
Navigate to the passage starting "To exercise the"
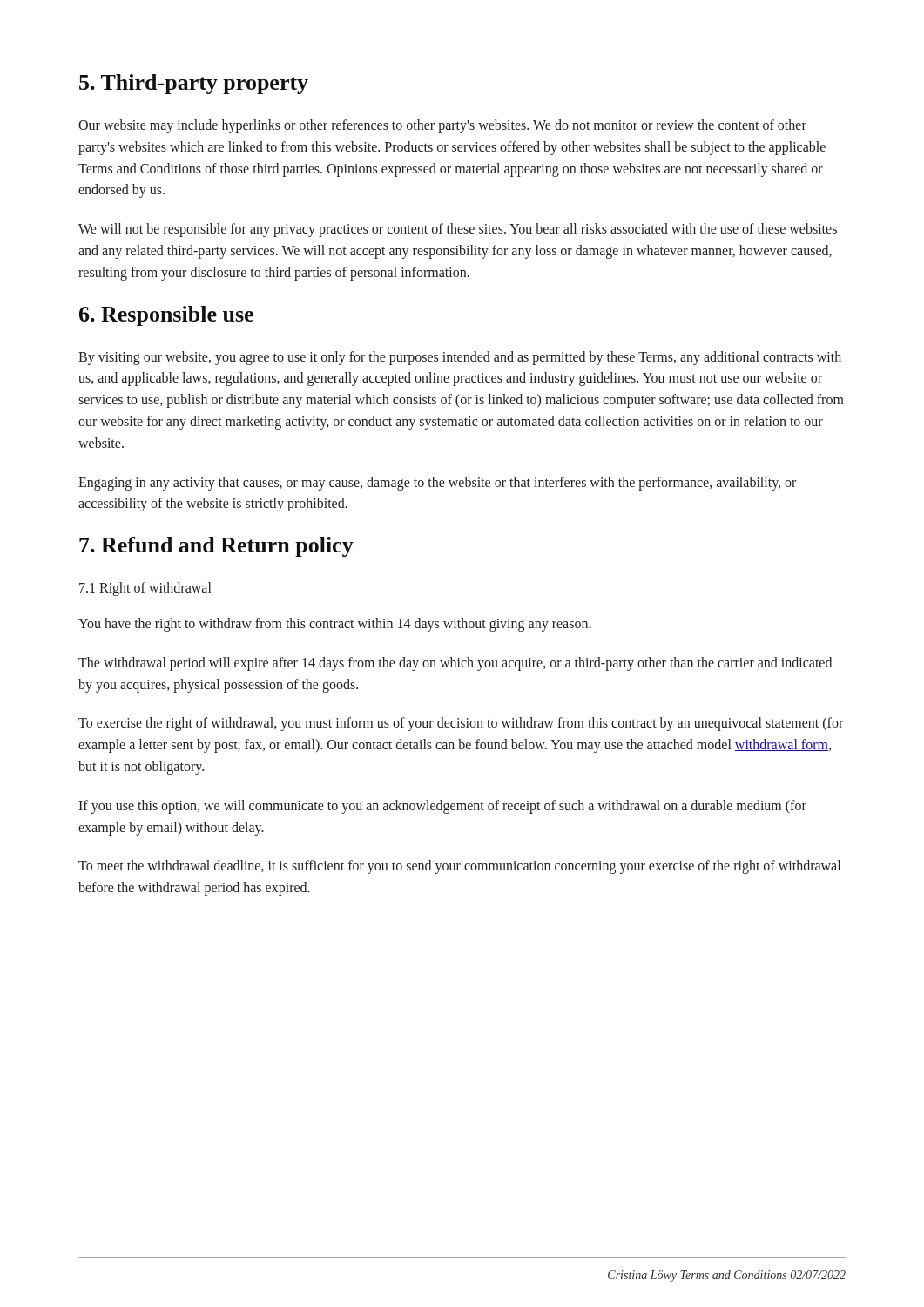coord(462,746)
